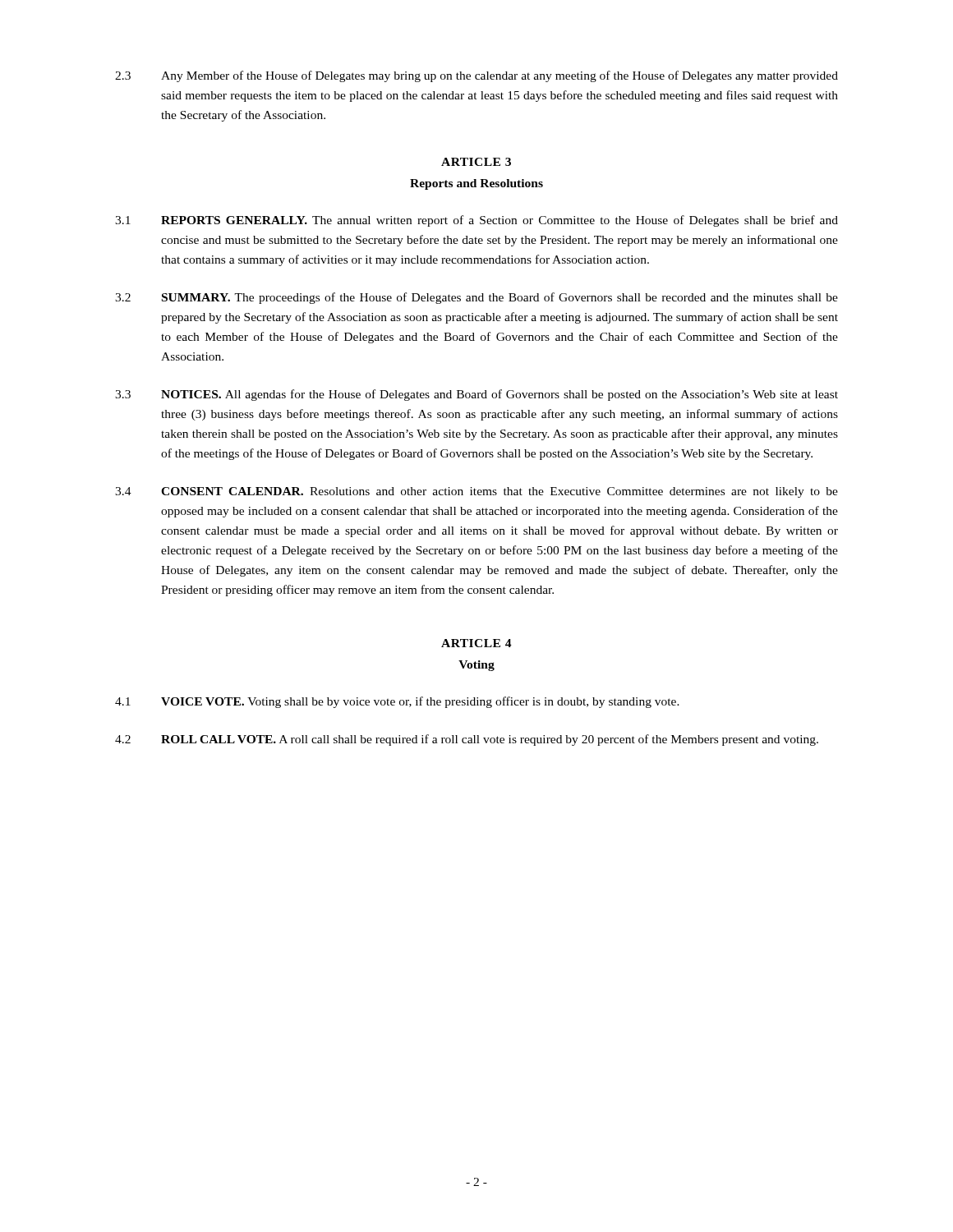The height and width of the screenshot is (1232, 953).
Task: Find "ARTICLE 4" on this page
Action: (476, 643)
